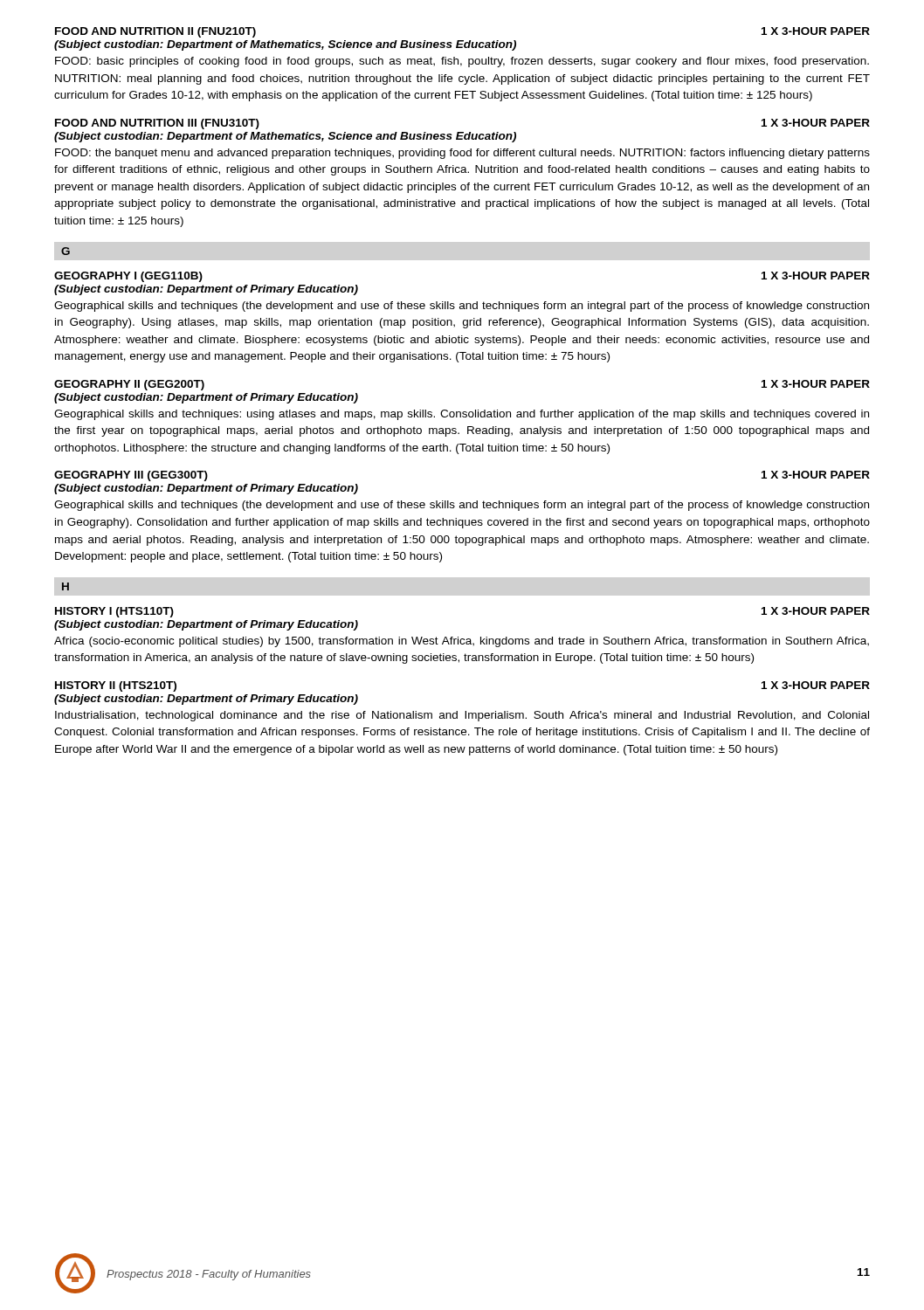Image resolution: width=924 pixels, height=1310 pixels.
Task: Locate the block starting "GEOGRAPHY III (GEG300T) 1 X"
Action: pyautogui.click(x=462, y=517)
